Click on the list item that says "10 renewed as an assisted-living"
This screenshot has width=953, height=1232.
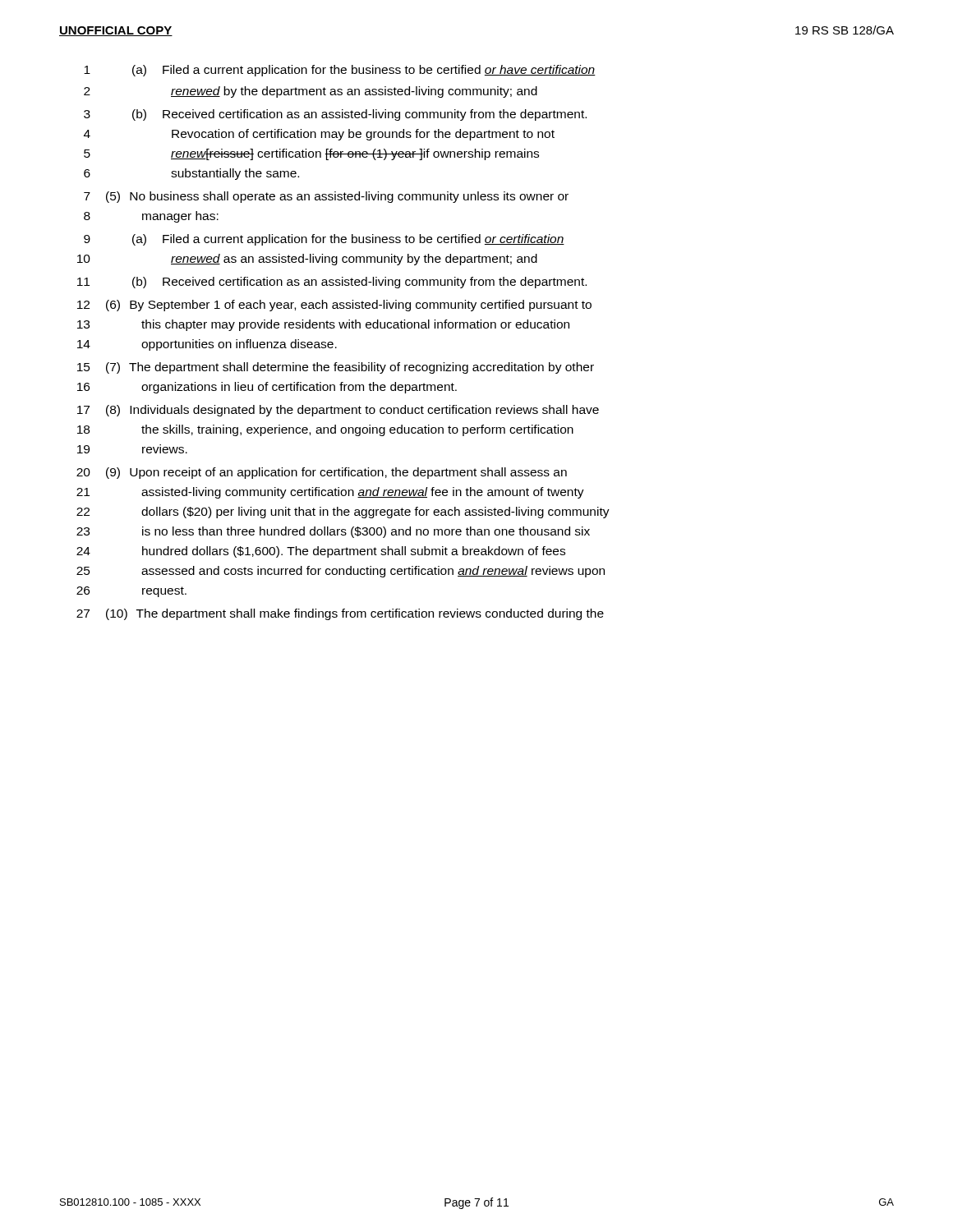pos(476,259)
